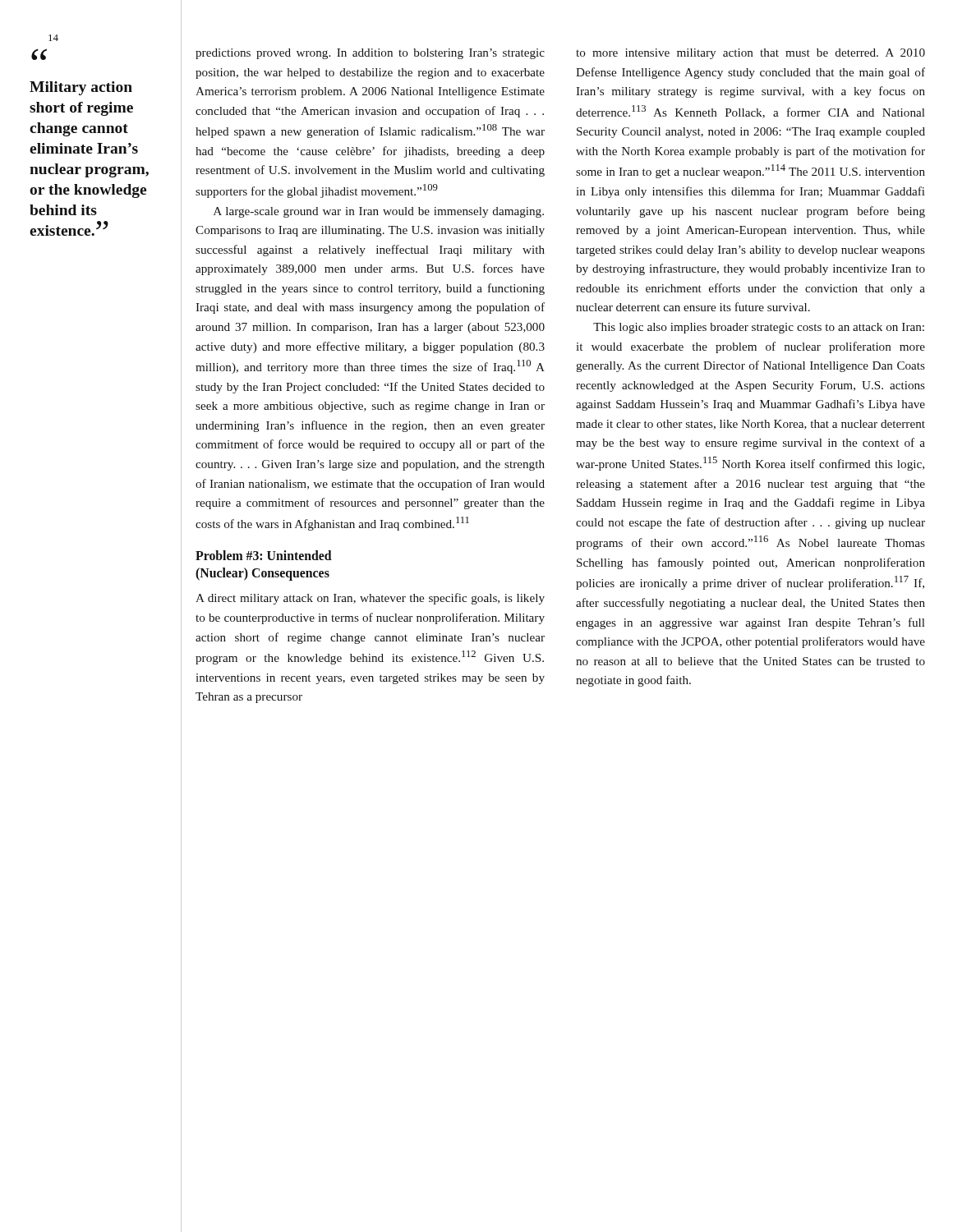Click the passage that begins "“ Military action short of regime"

point(95,142)
